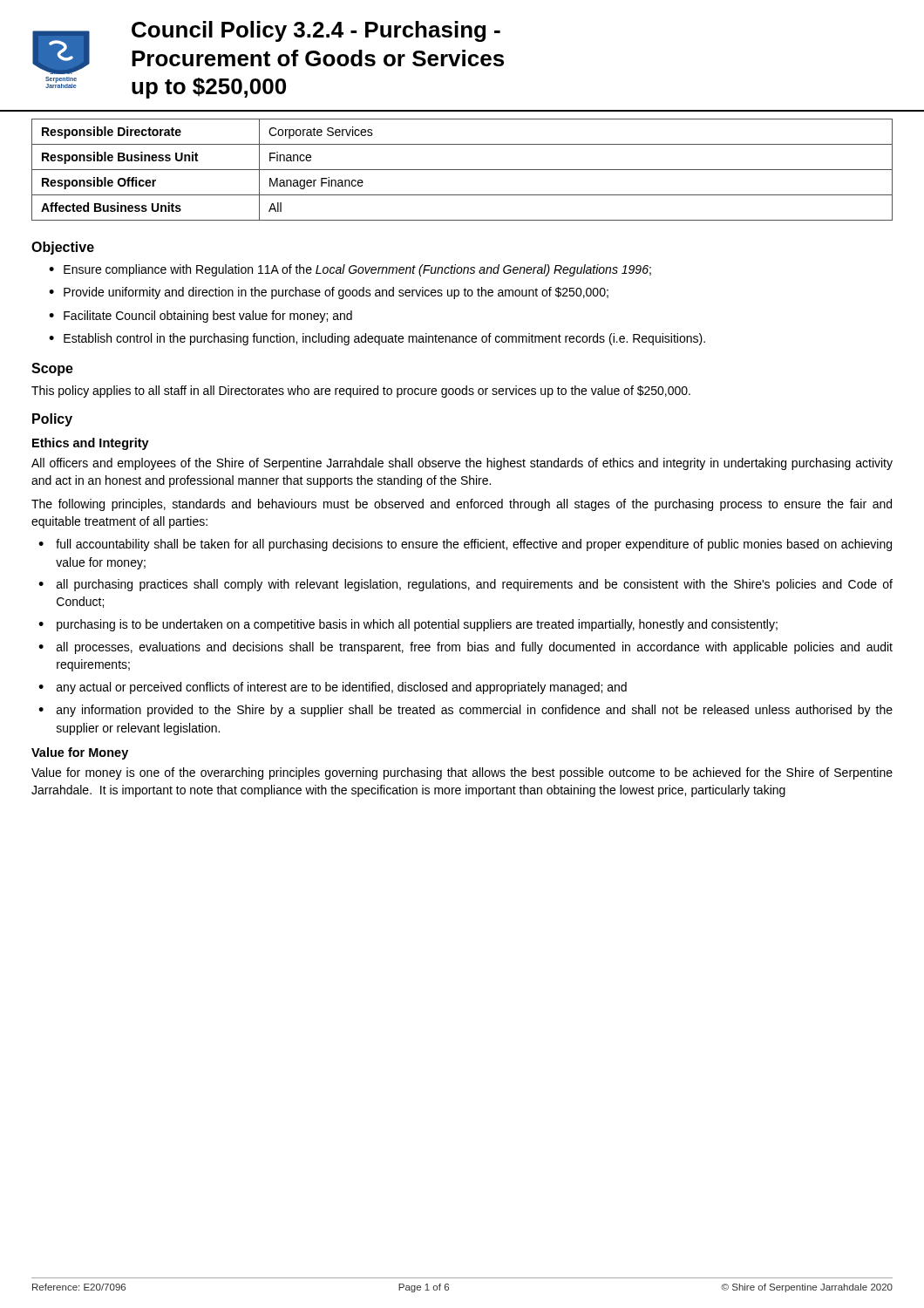Click on the passage starting "All officers and"
Viewport: 924px width, 1308px height.
point(462,472)
